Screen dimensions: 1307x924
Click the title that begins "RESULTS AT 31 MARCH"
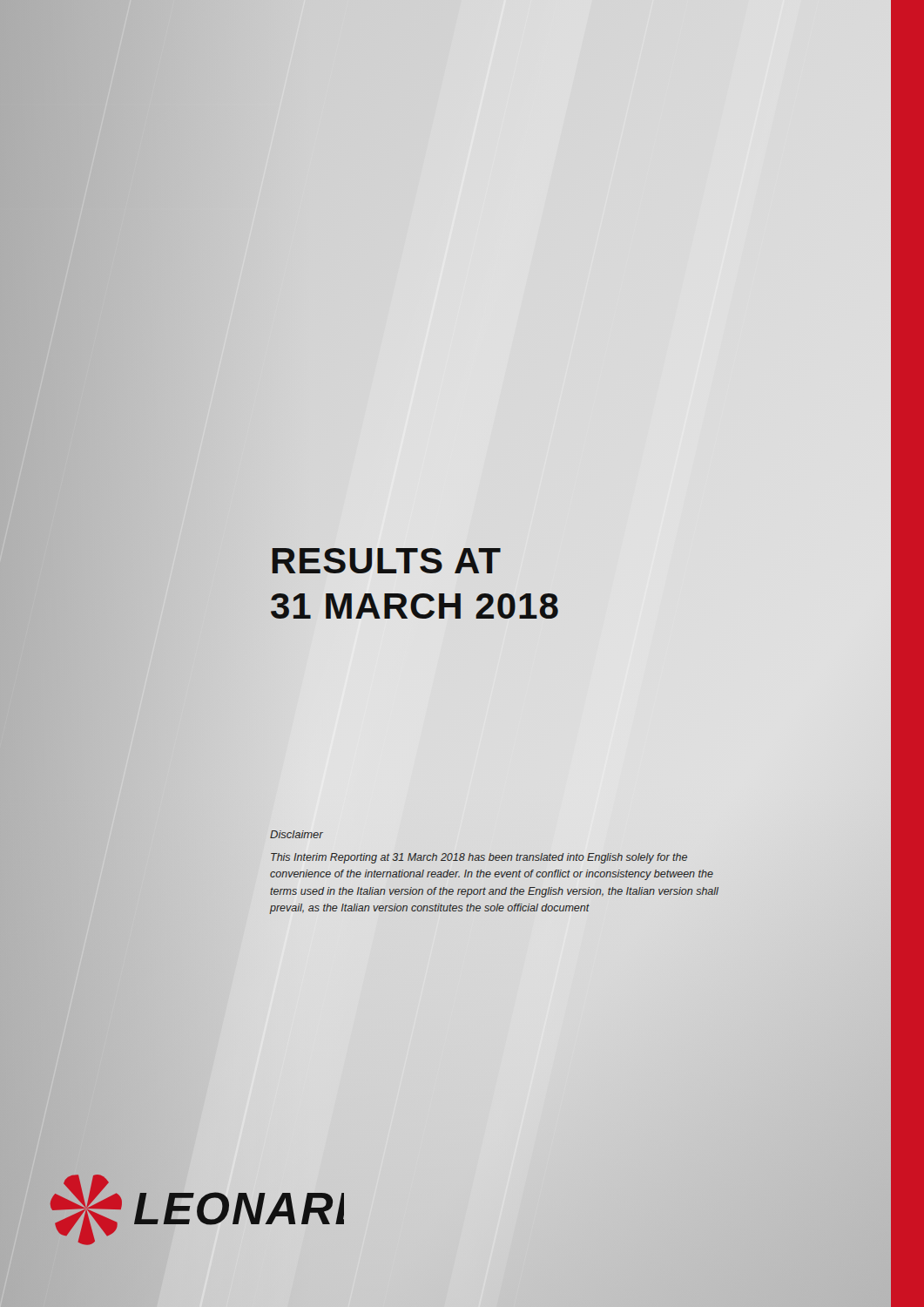click(x=509, y=584)
